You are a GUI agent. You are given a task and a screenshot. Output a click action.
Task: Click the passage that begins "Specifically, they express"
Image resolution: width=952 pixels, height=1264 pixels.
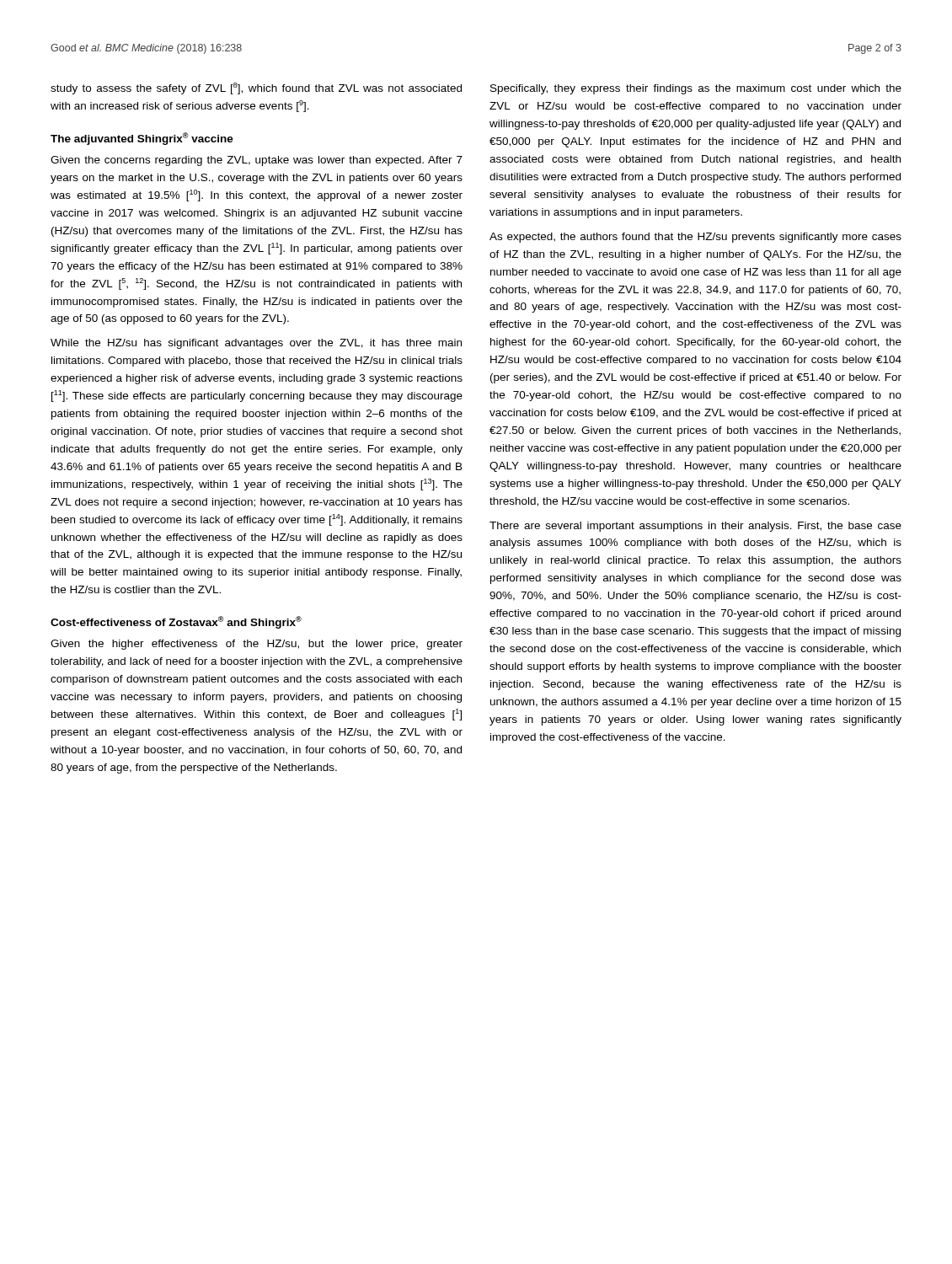(x=695, y=413)
